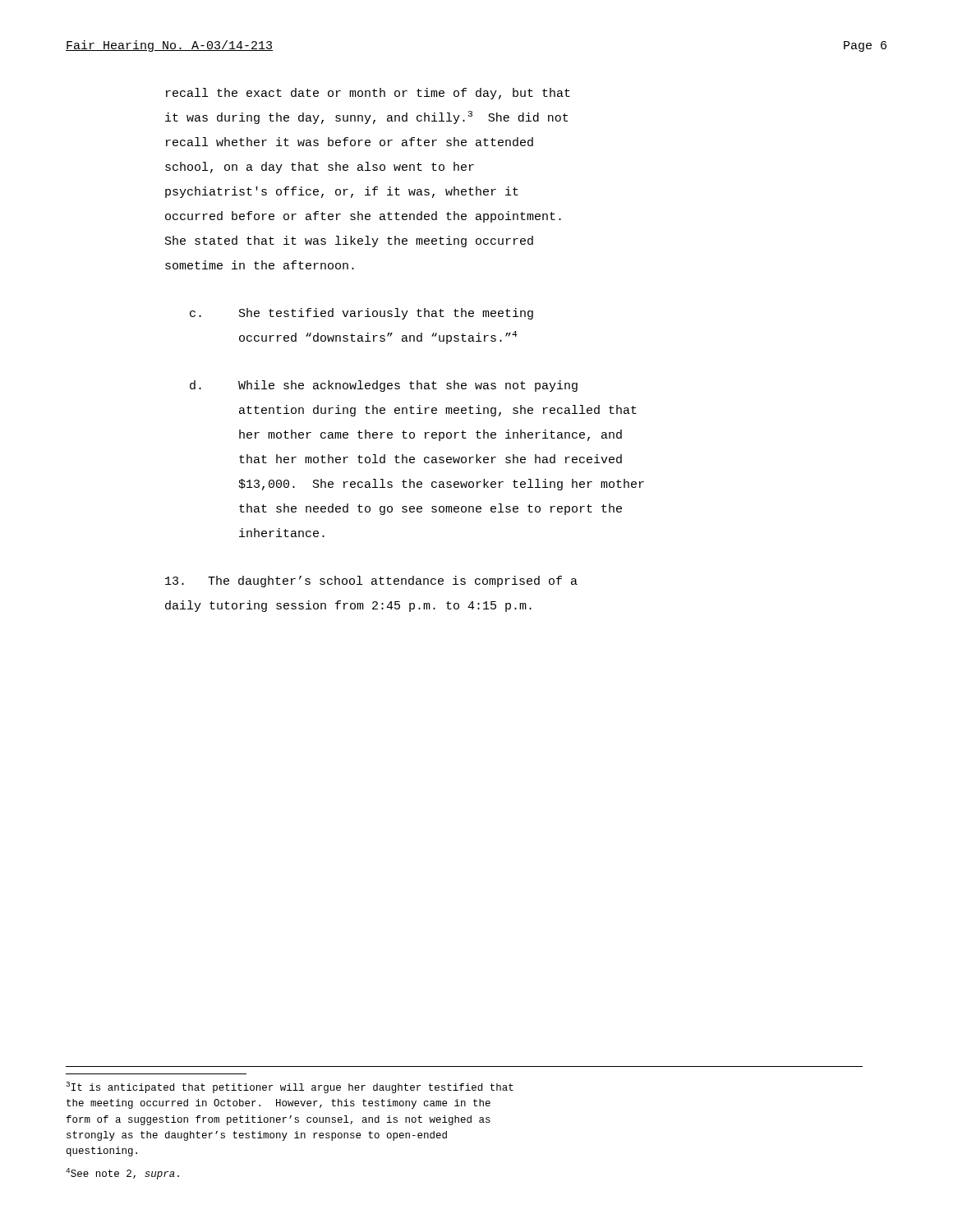The width and height of the screenshot is (953, 1232).
Task: Locate the region starting "The daughter’s school attendance is comprised of a"
Action: 371,594
